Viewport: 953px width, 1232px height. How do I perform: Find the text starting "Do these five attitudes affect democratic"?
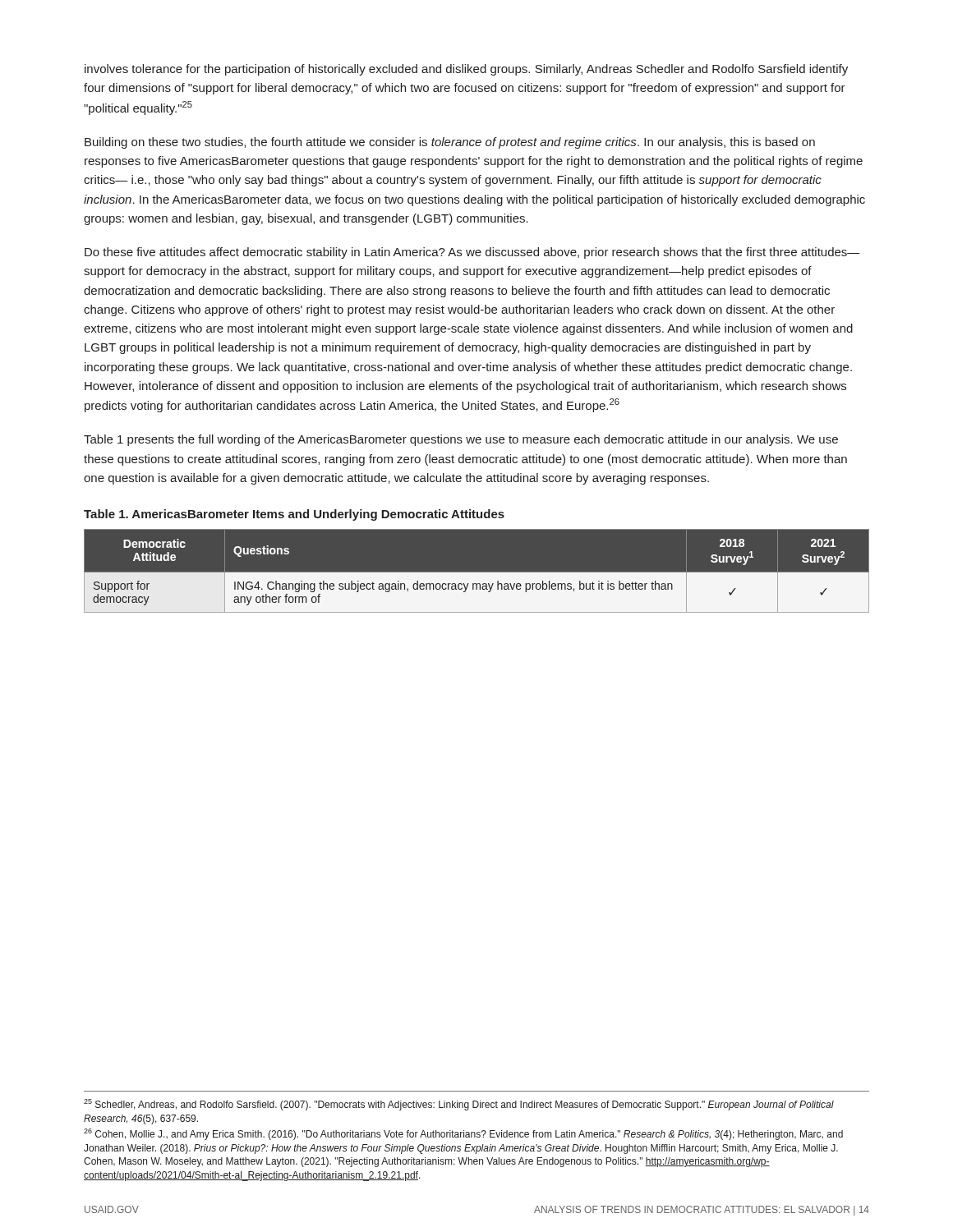472,329
